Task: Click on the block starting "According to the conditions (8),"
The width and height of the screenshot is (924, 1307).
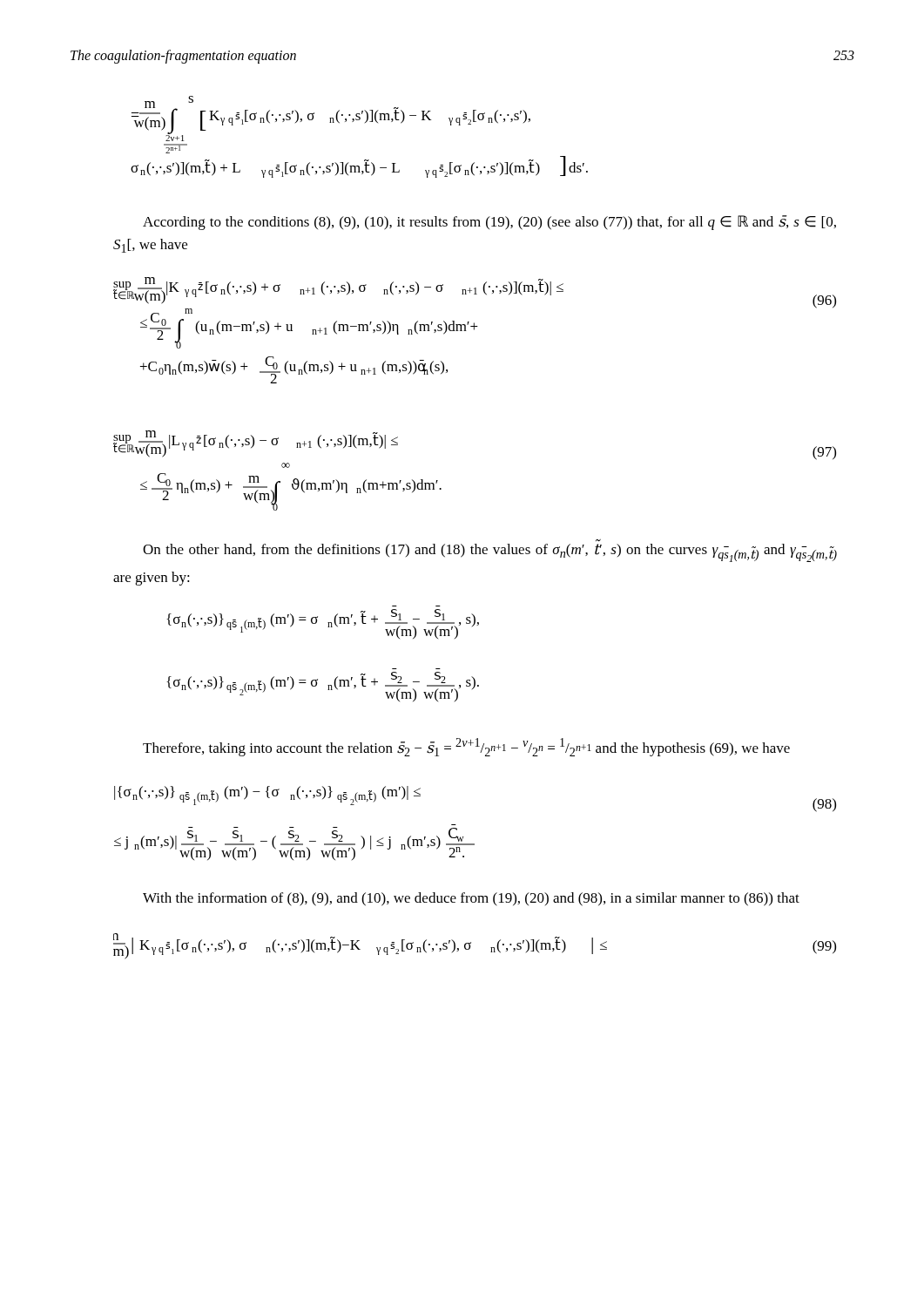Action: [x=475, y=234]
